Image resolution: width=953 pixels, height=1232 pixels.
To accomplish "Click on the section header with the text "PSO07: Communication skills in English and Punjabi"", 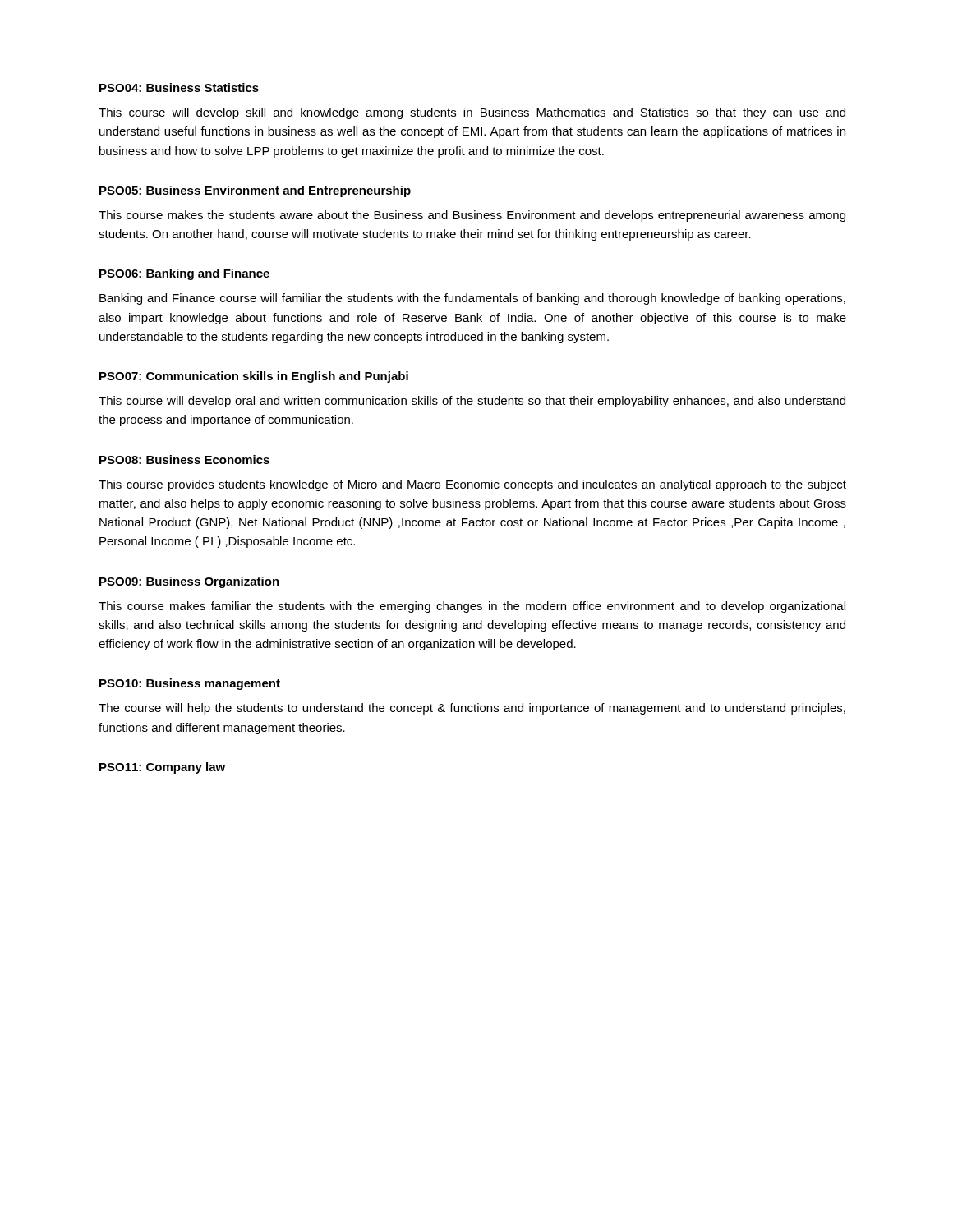I will 254,376.
